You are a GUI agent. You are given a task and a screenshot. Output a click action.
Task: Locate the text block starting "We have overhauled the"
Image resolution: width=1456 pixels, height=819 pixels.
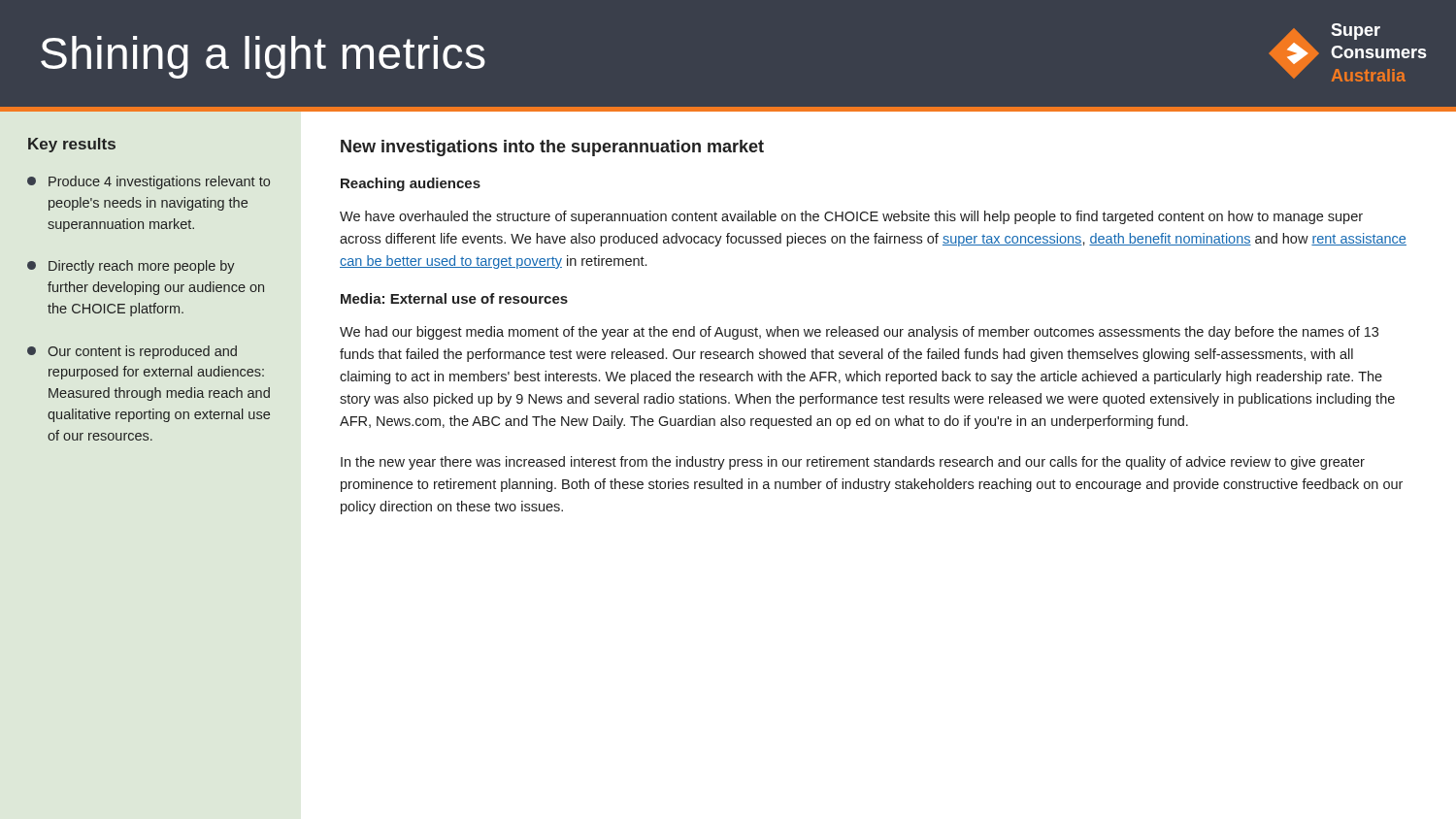[873, 238]
